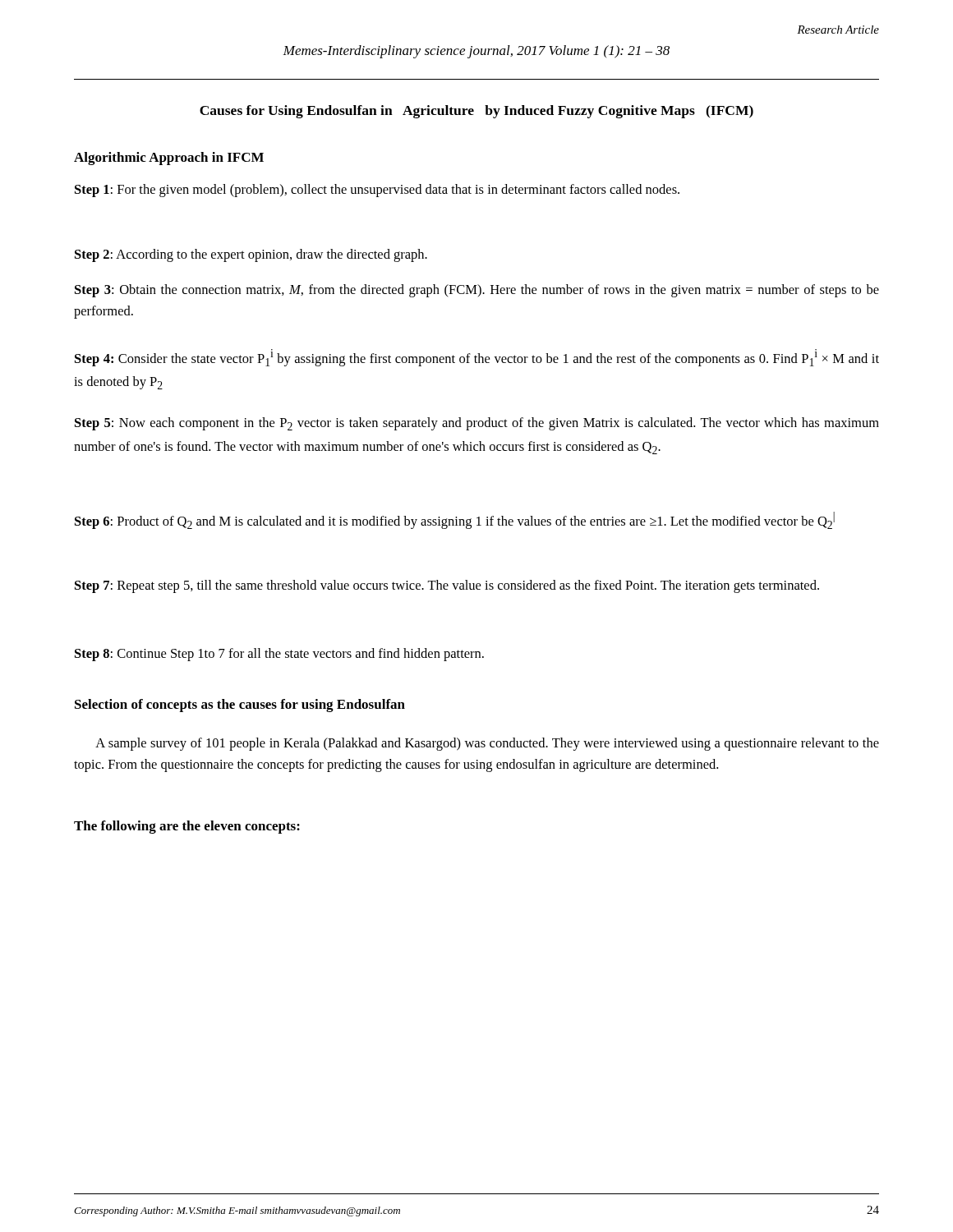Navigate to the text block starting "Step 8: Continue Step 1to 7"
Screen dimensions: 1232x953
click(279, 653)
